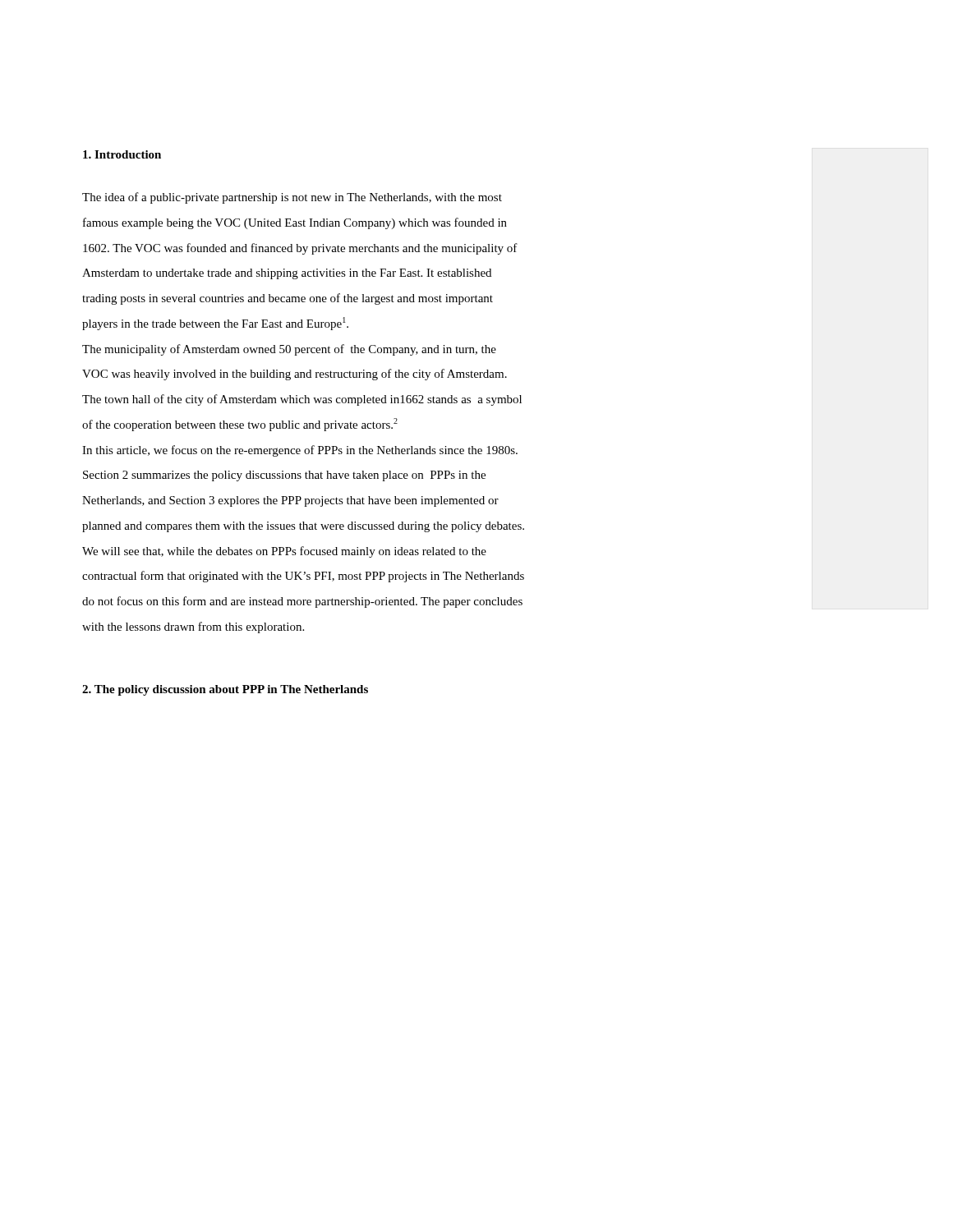Point to the block beginning "In this article,"

pos(304,538)
